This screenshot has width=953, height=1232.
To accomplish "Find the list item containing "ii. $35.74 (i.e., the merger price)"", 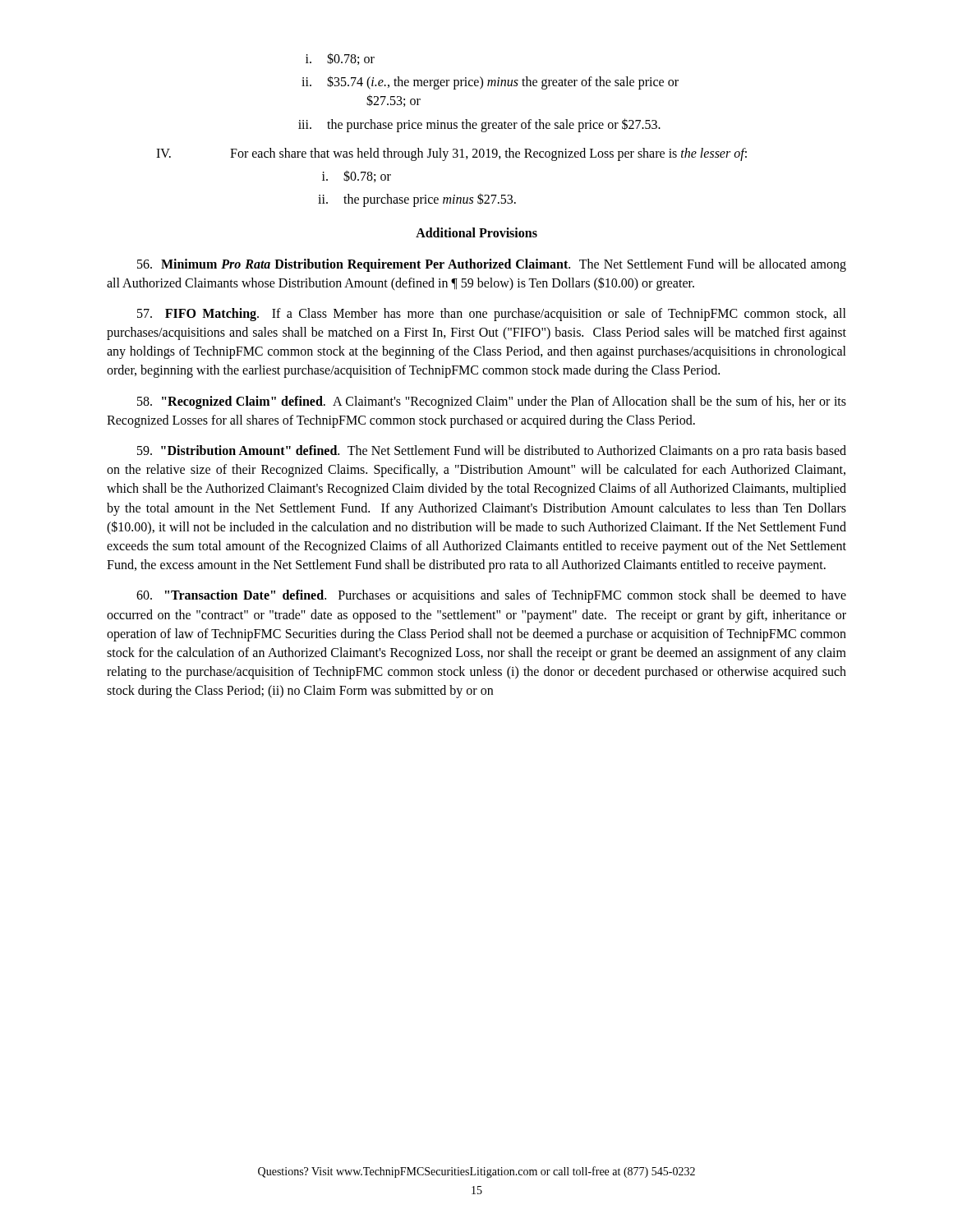I will pyautogui.click(x=475, y=91).
